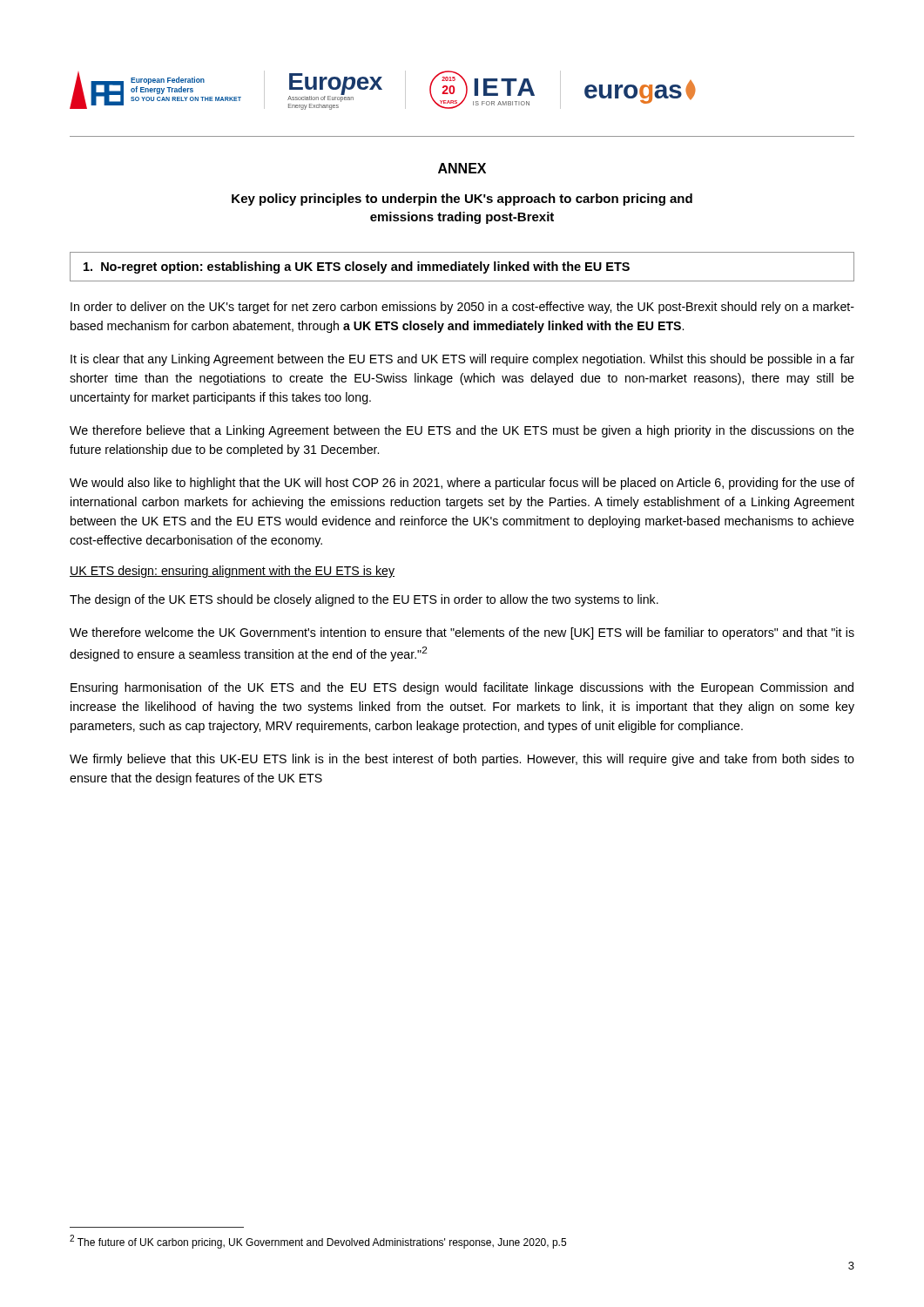Select the passage starting "We therefore believe that a Linking Agreement"
The height and width of the screenshot is (1307, 924).
tap(462, 440)
